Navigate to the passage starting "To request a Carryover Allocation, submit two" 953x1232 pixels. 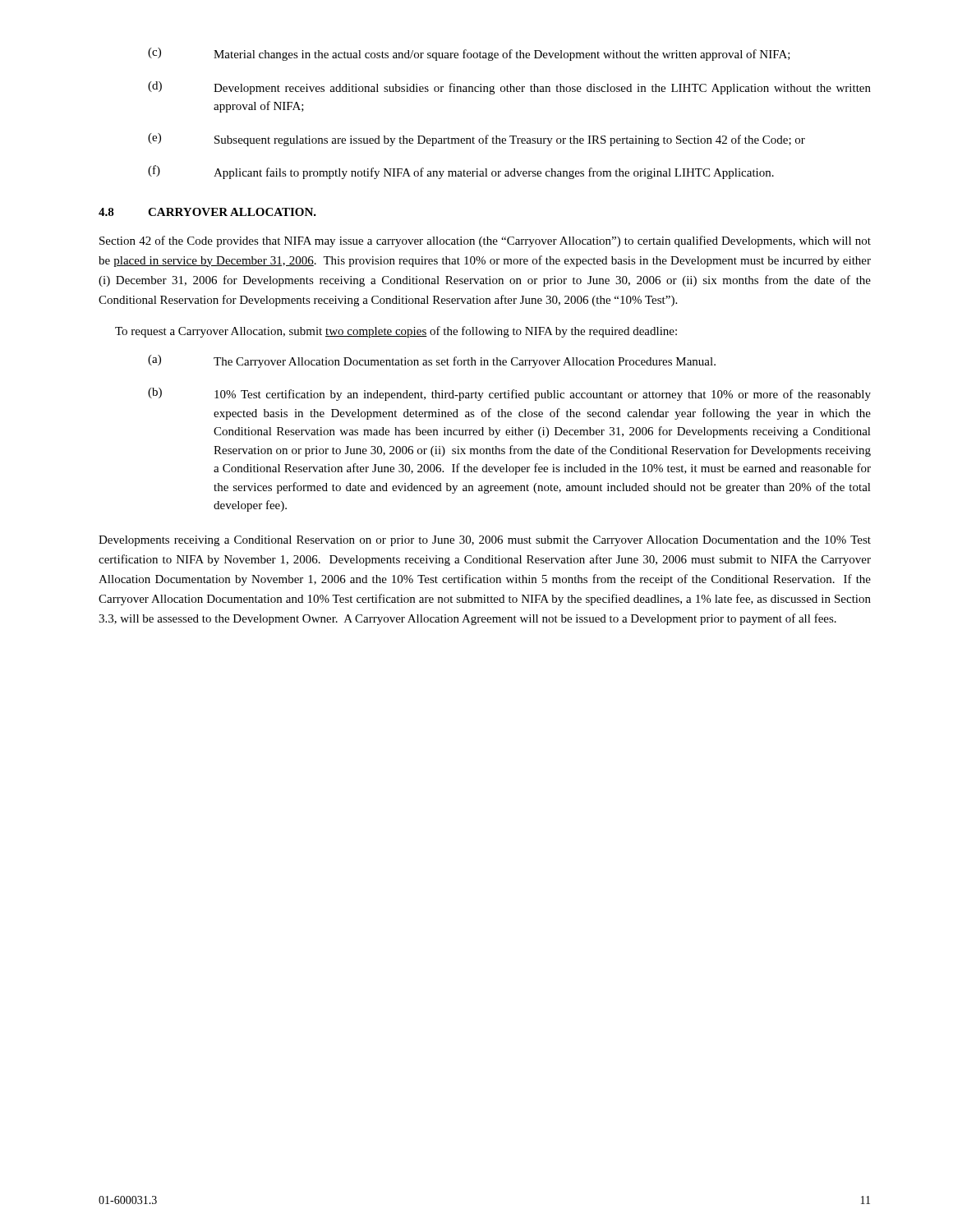coord(396,331)
